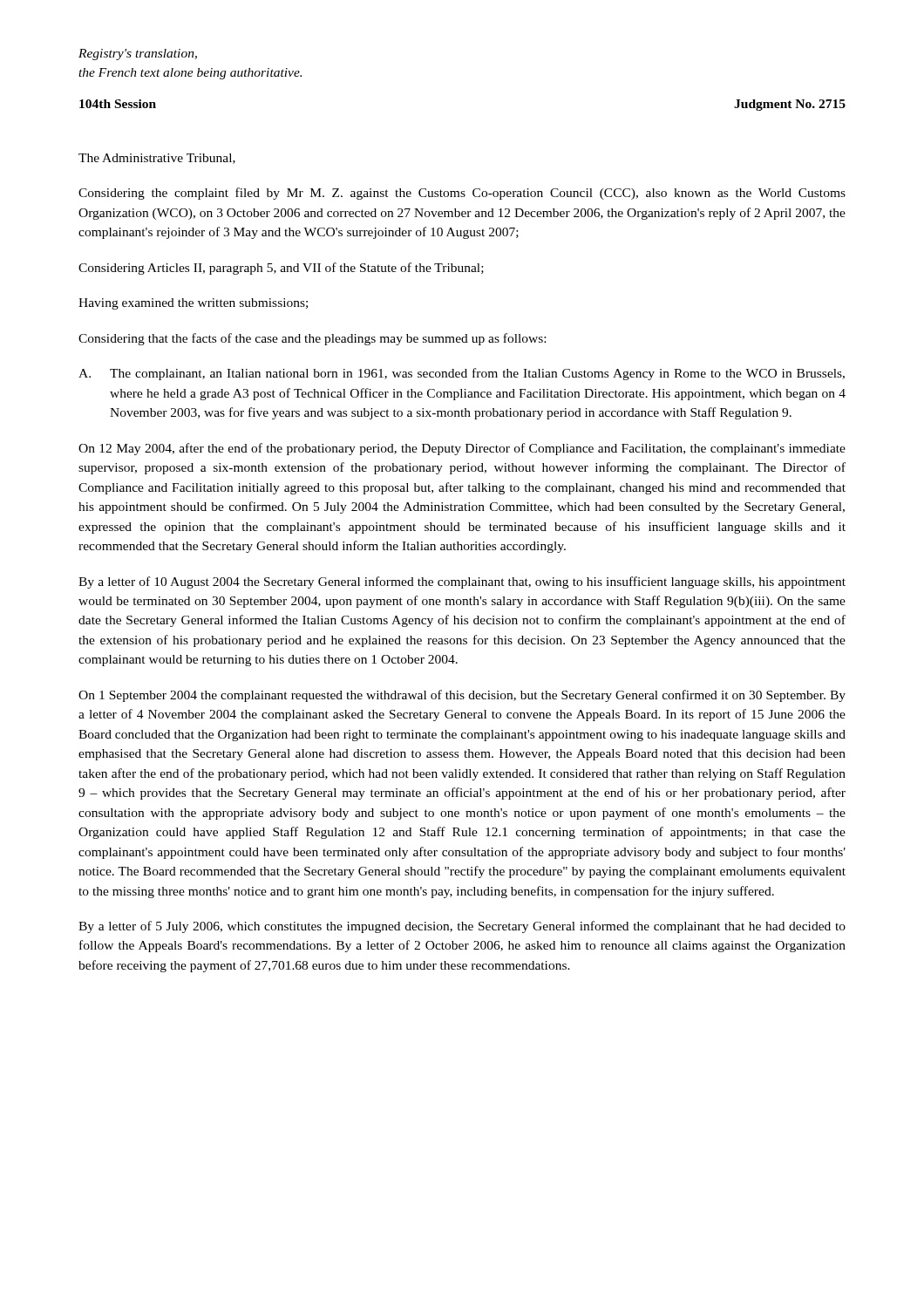Locate the text block starting "Considering that the facts"
This screenshot has height=1308, width=924.
pyautogui.click(x=313, y=338)
